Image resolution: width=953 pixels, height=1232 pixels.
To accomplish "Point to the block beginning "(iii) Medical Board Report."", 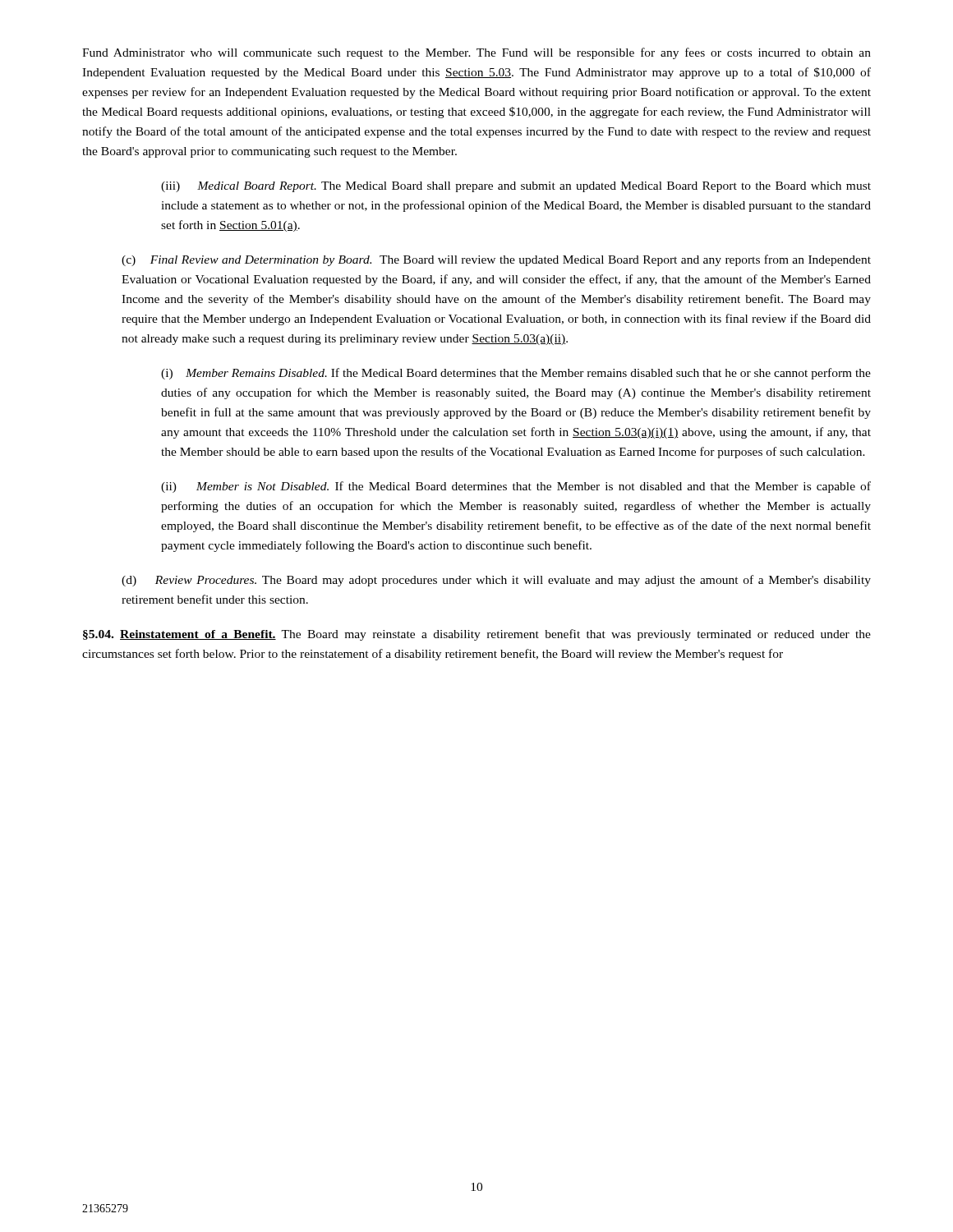I will [516, 205].
